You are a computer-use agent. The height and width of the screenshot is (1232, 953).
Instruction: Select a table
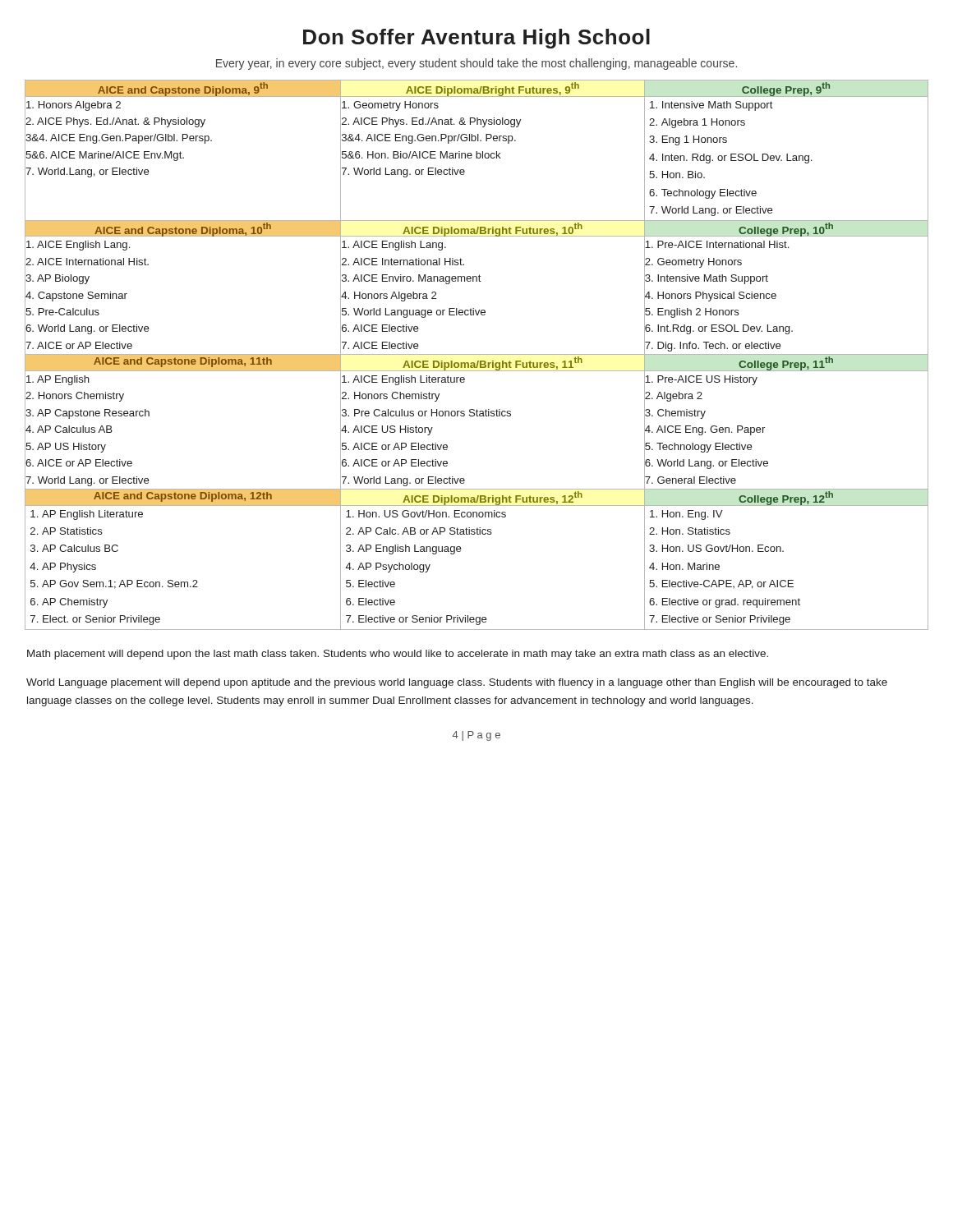pyautogui.click(x=476, y=355)
